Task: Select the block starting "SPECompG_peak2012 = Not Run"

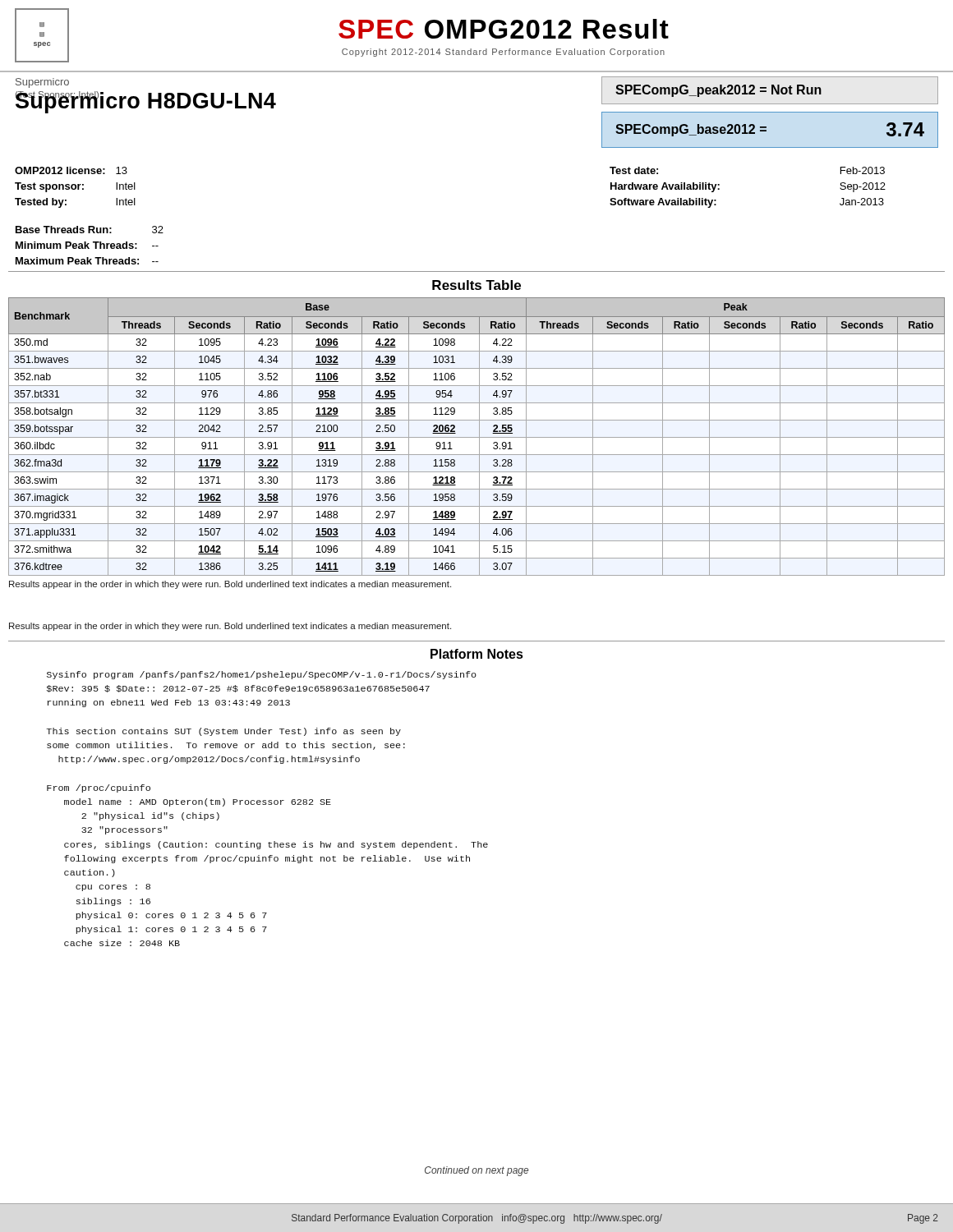Action: (719, 90)
